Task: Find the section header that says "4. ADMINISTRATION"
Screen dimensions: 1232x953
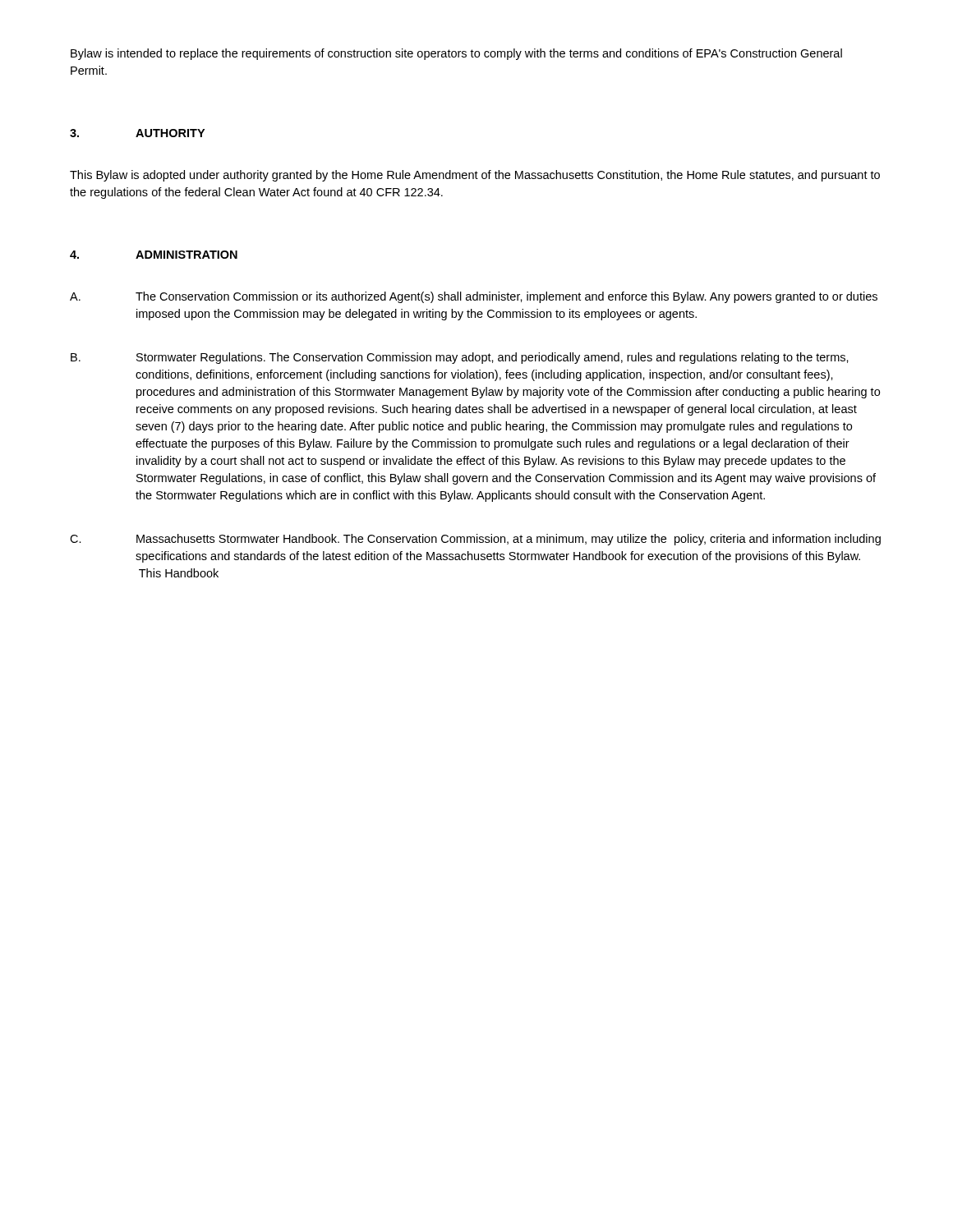Action: (154, 255)
